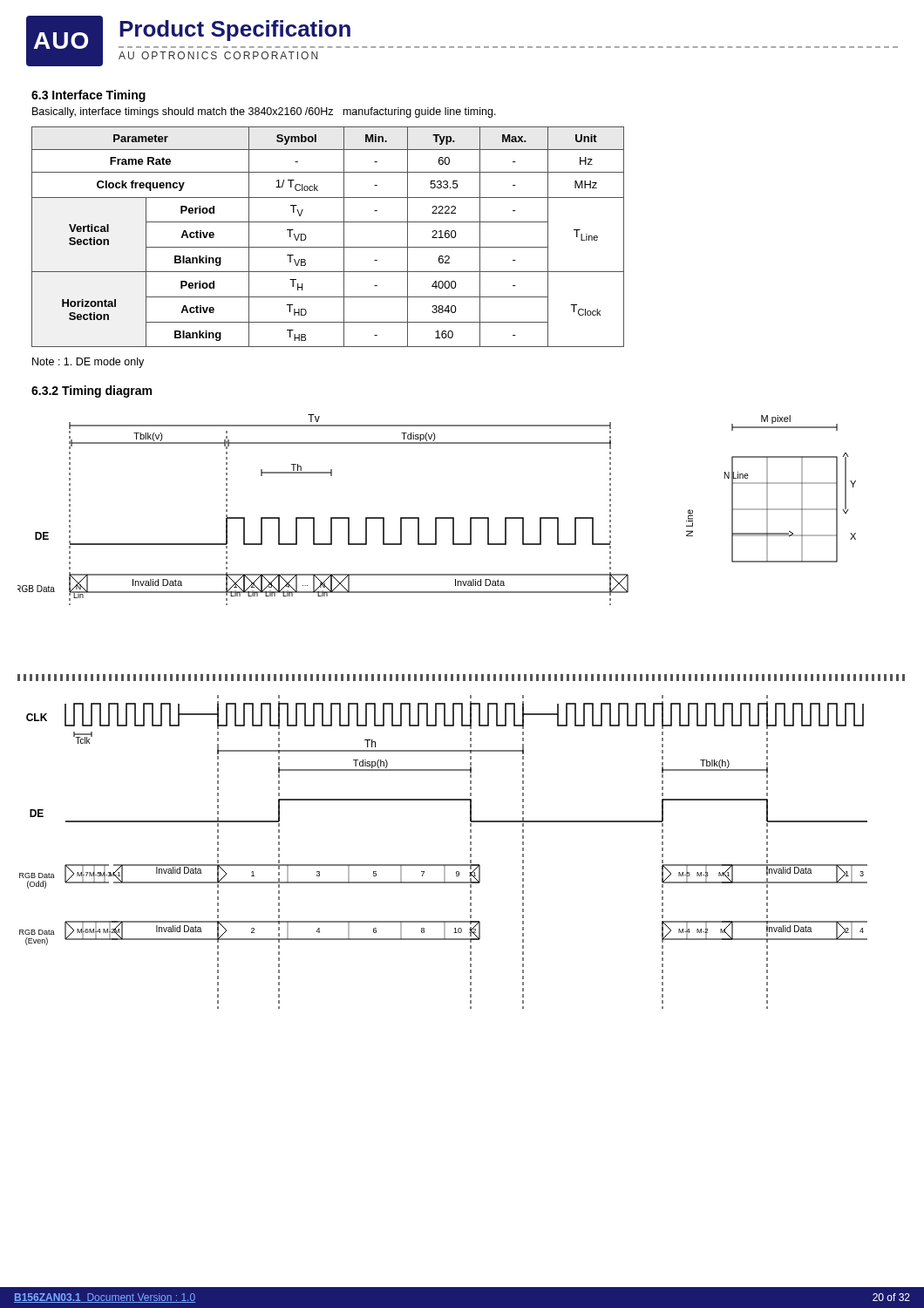Locate the table with the text "1/ T Clock"

point(462,237)
